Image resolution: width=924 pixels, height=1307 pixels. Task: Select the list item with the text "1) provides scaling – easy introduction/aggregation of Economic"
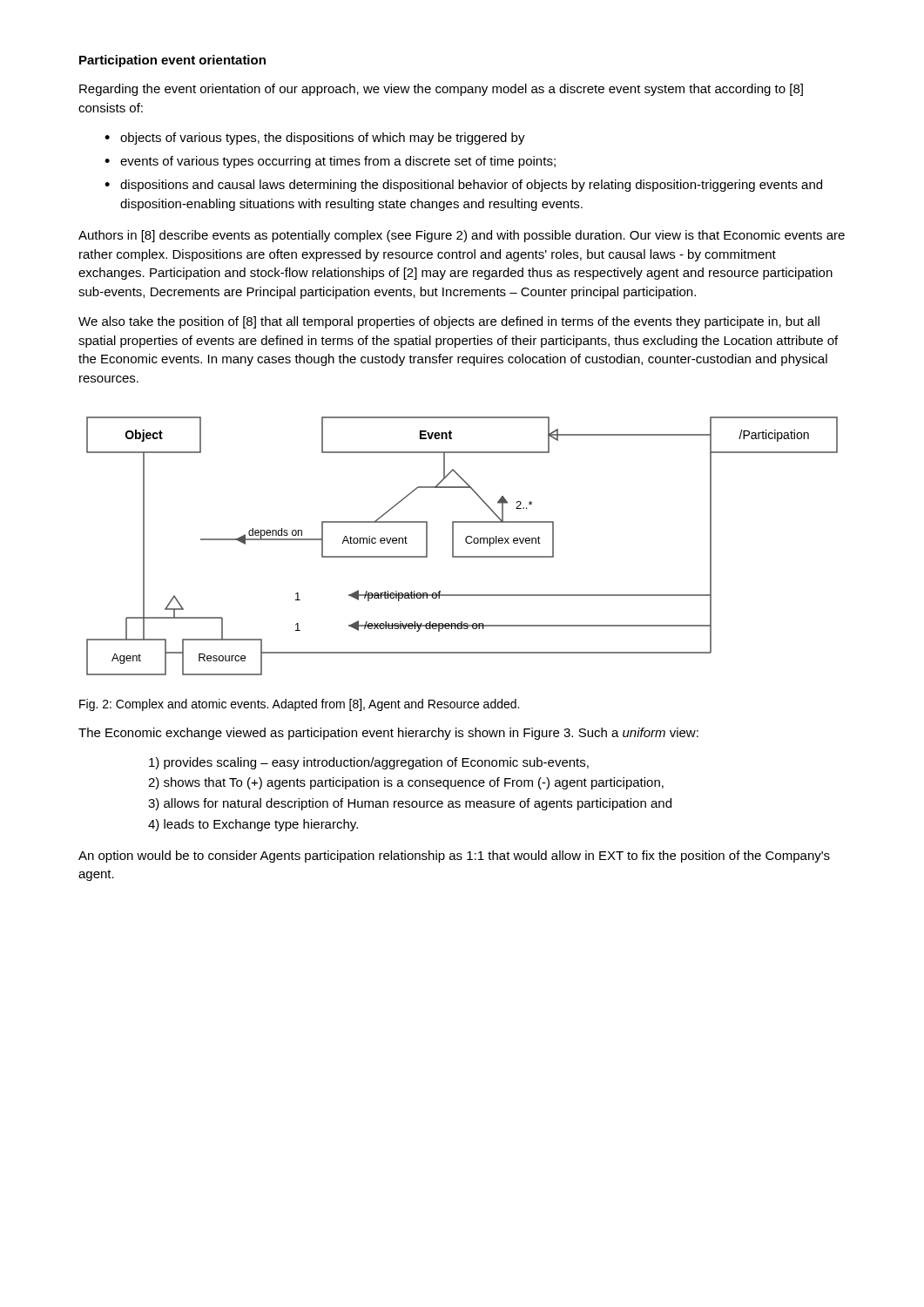point(369,762)
